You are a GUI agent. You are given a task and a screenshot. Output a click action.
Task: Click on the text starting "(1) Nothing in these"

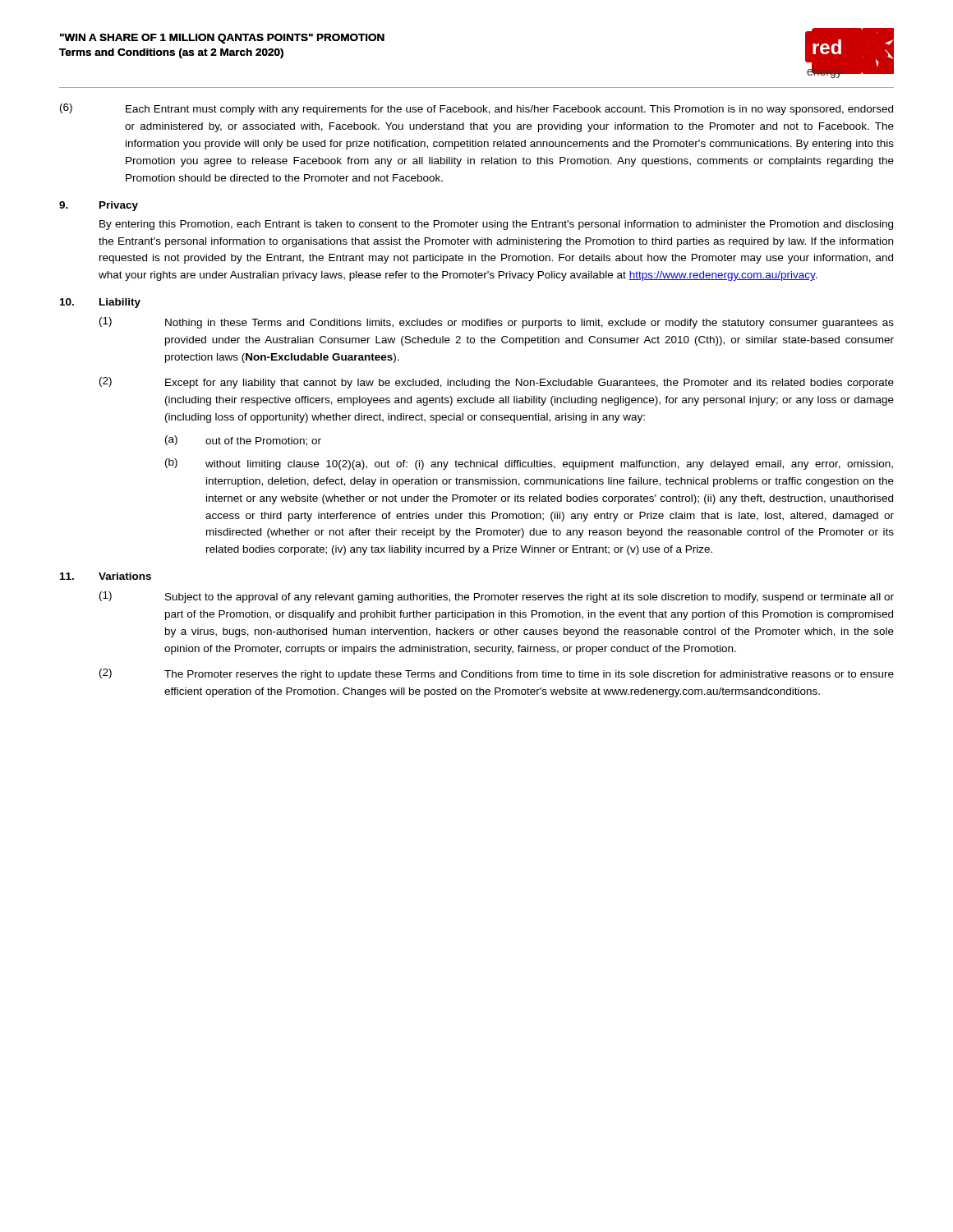pyautogui.click(x=476, y=341)
